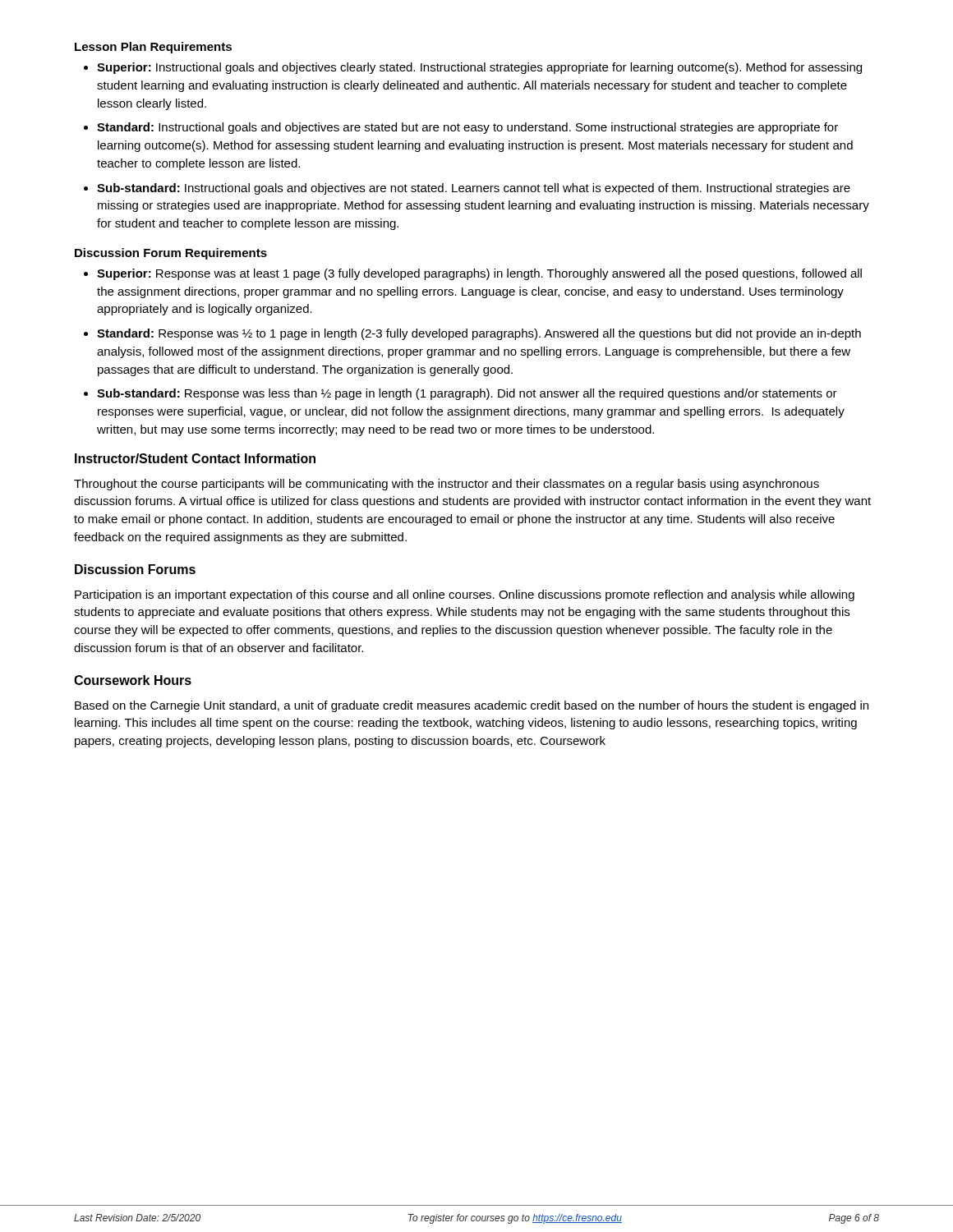The image size is (953, 1232).
Task: Where is the passage that starts "Superior: Response was at least"?
Action: 480,291
